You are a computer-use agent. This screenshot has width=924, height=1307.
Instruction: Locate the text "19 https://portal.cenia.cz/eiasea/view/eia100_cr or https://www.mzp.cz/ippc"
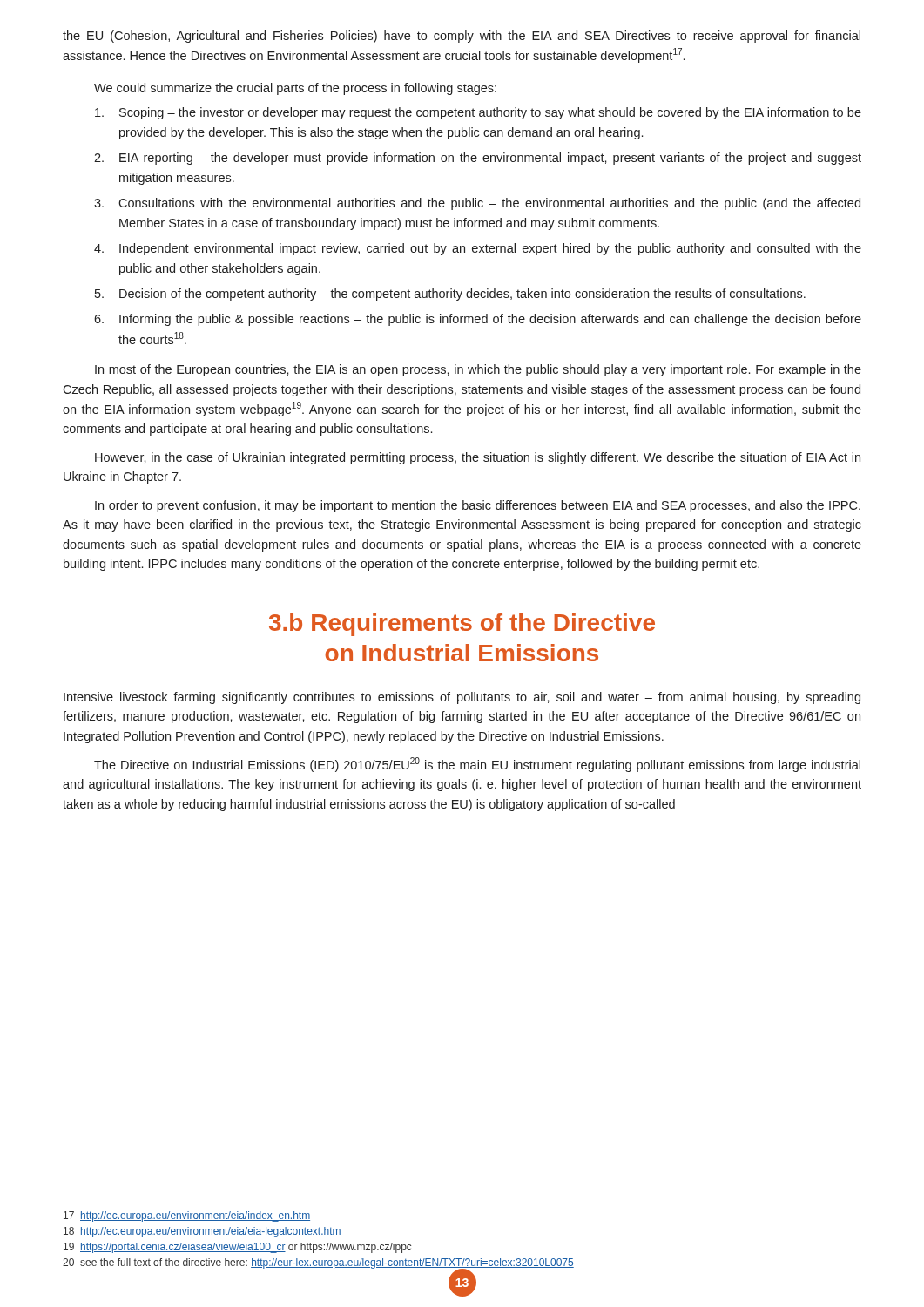coord(237,1247)
